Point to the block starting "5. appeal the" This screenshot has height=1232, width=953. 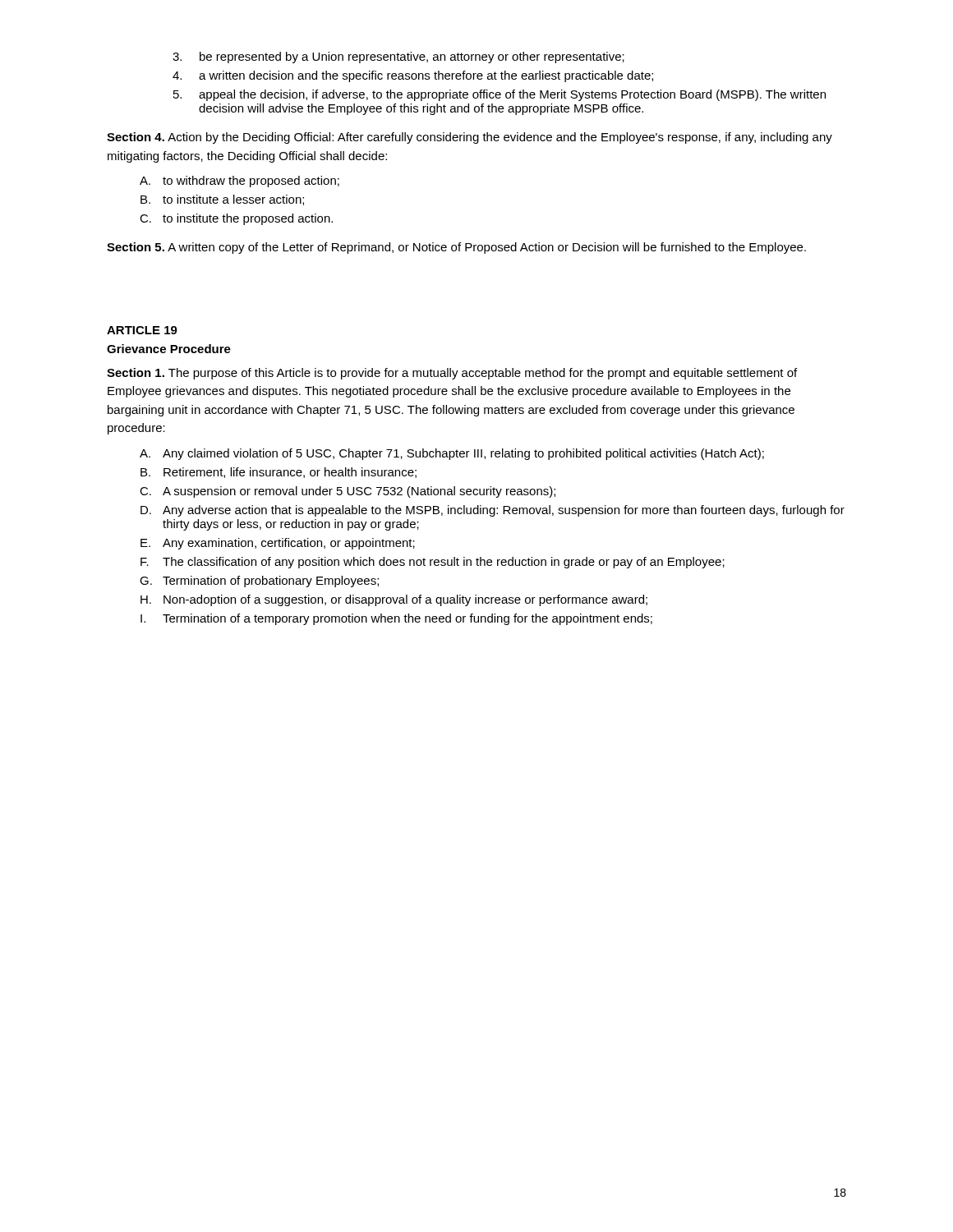coord(509,101)
